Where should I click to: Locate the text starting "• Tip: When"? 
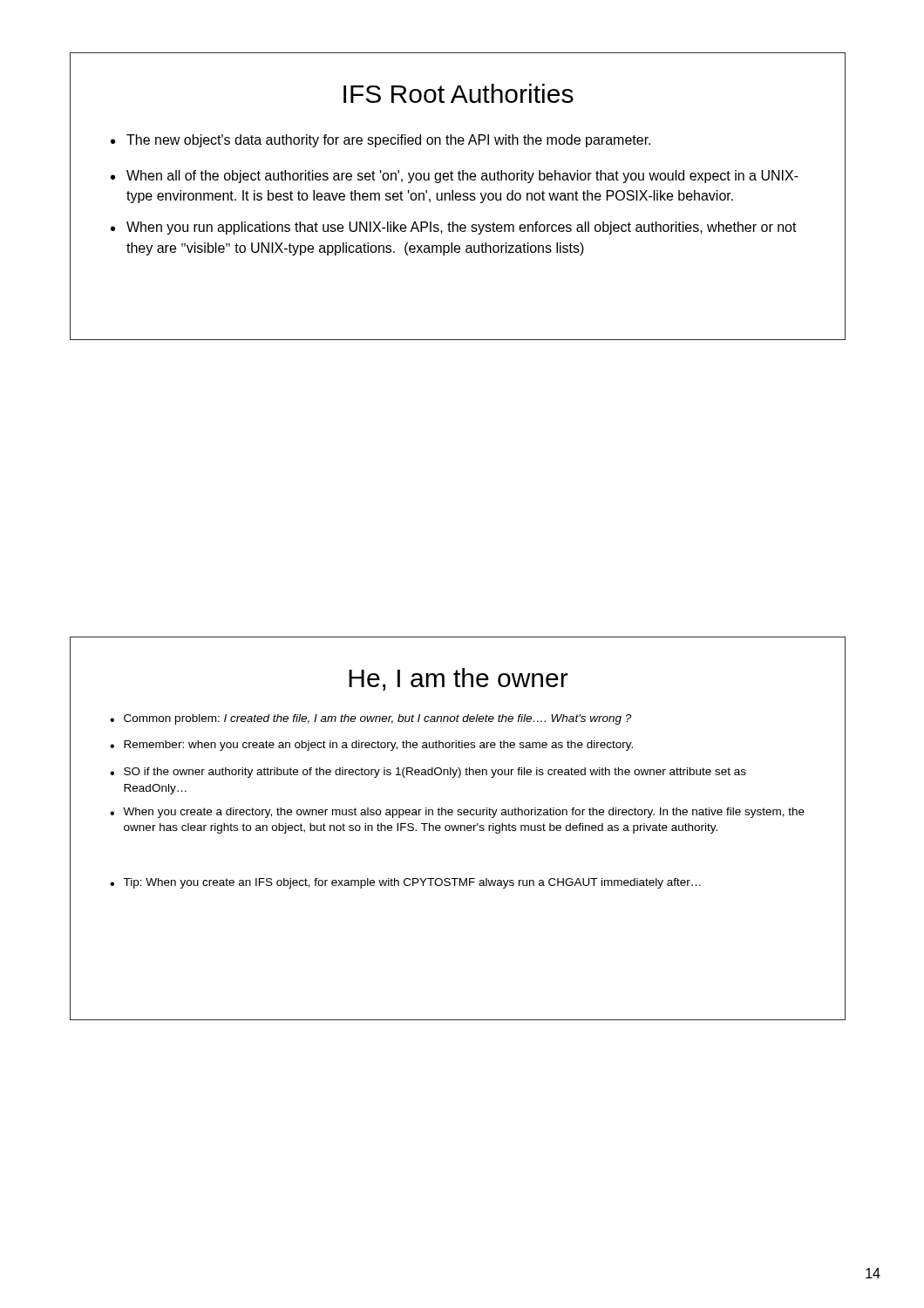pyautogui.click(x=458, y=885)
